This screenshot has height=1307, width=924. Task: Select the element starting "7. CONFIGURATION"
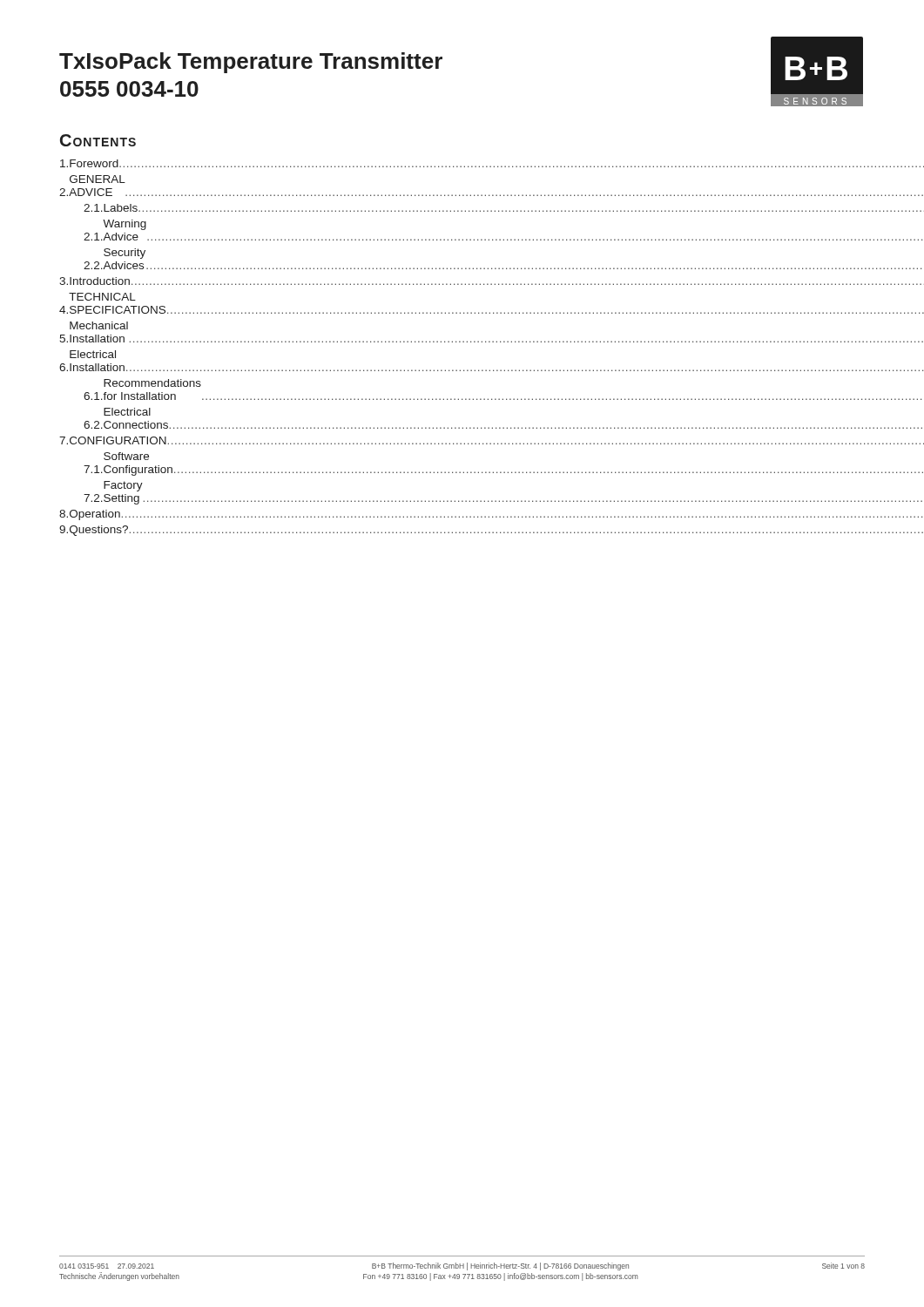[462, 441]
